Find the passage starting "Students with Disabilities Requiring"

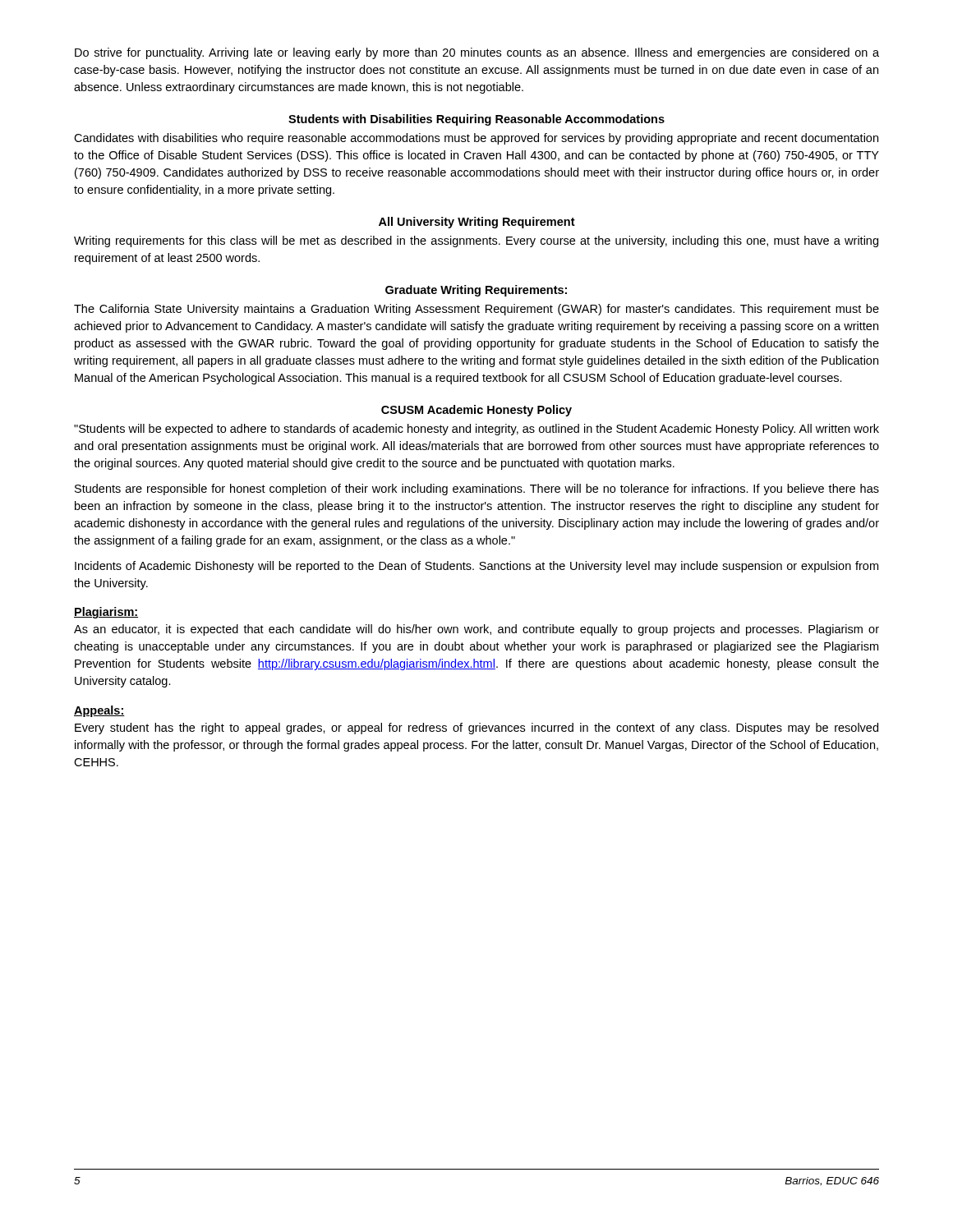pos(476,119)
